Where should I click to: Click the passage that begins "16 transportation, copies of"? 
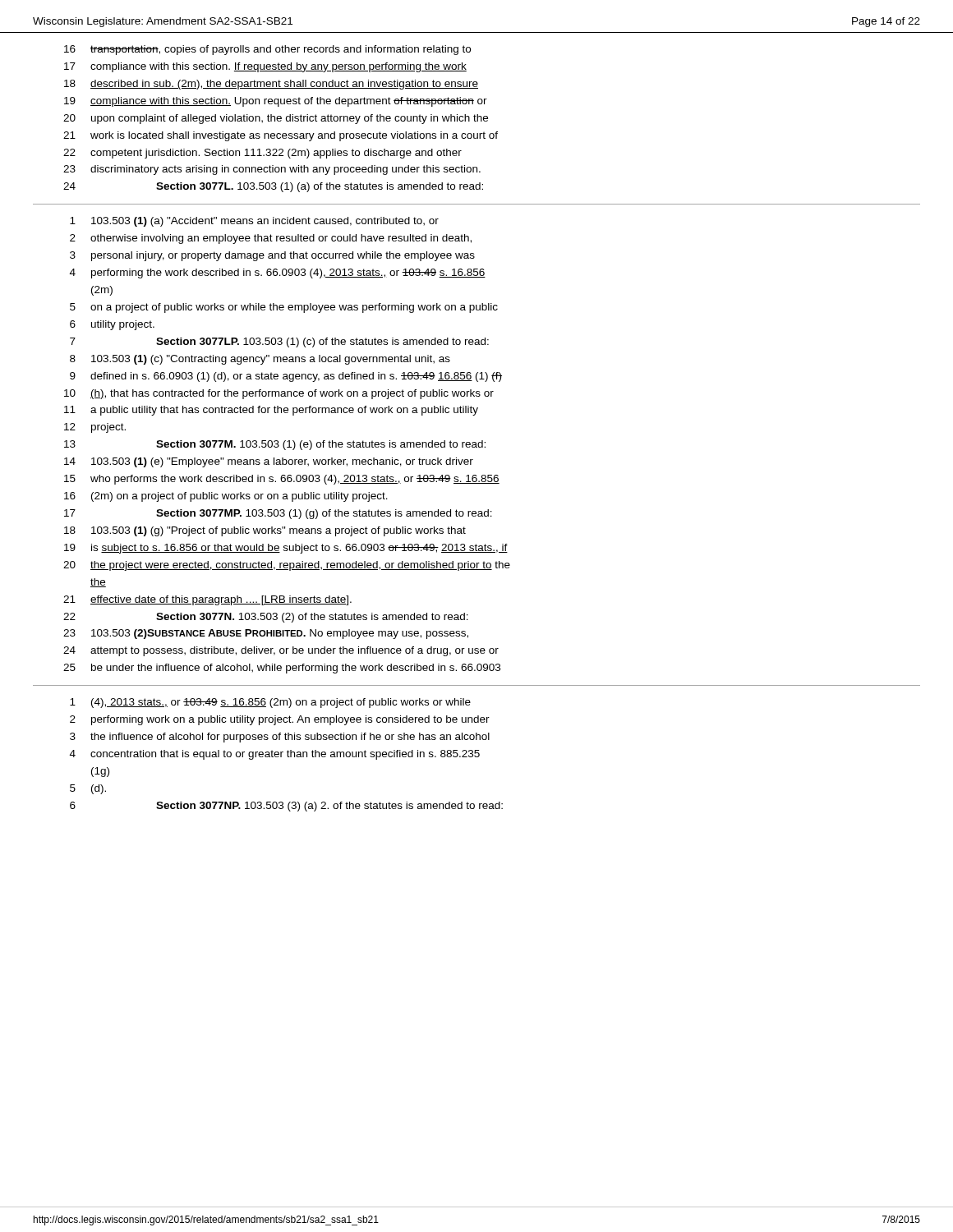[x=476, y=118]
